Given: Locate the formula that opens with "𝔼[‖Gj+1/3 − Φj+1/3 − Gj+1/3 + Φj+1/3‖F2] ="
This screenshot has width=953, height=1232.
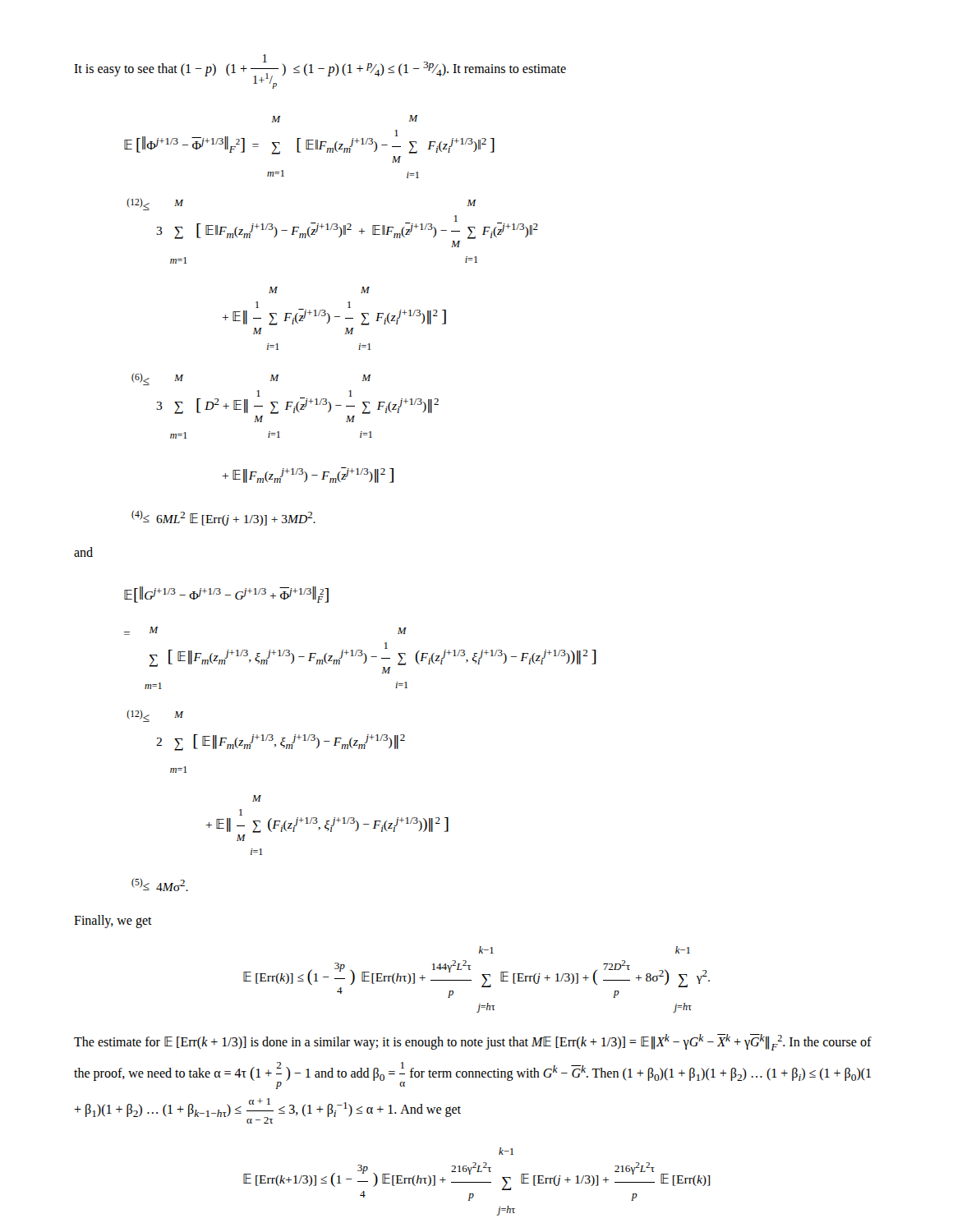Looking at the screenshot, I should (x=226, y=595).
